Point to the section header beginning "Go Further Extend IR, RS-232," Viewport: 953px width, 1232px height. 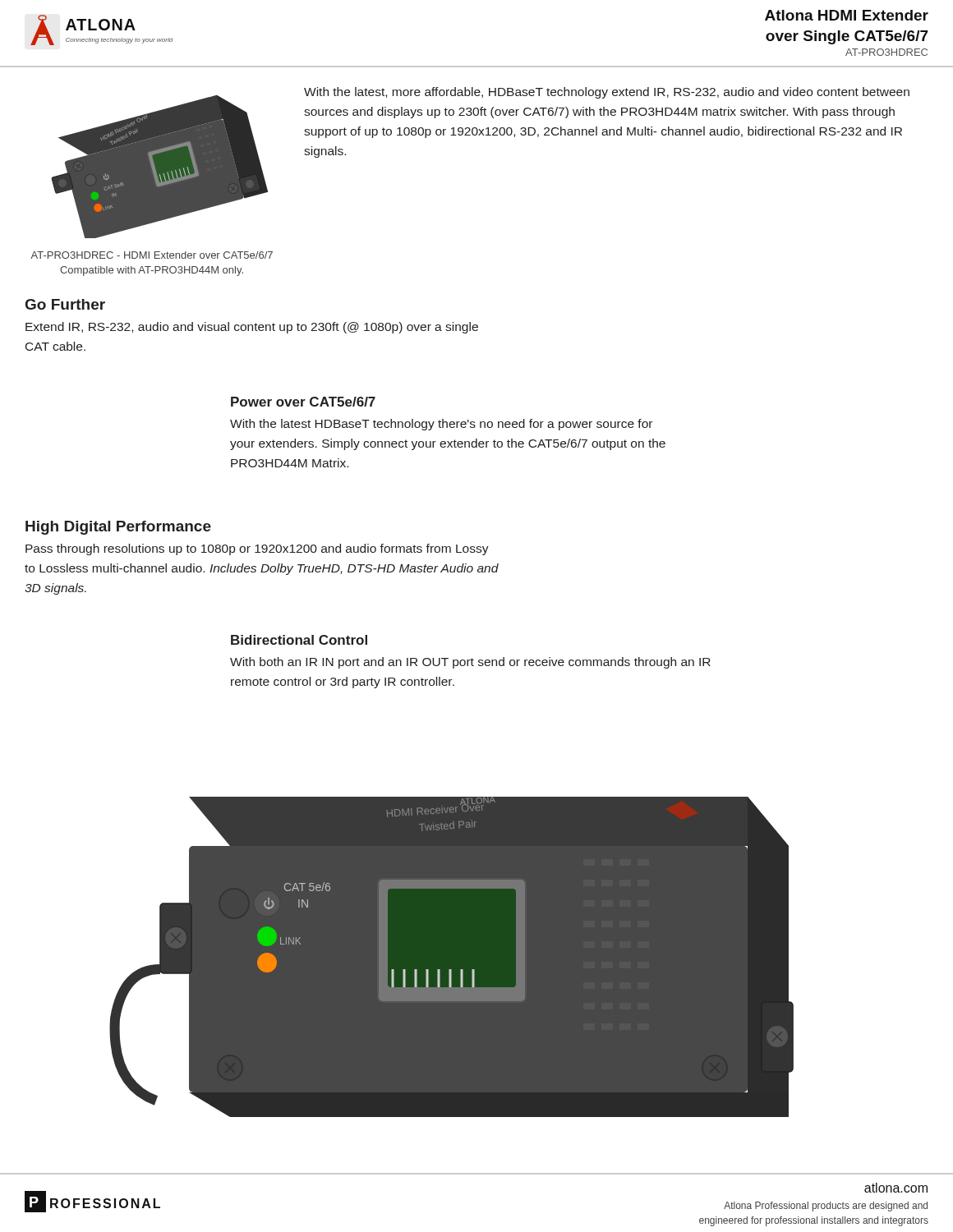(476, 326)
